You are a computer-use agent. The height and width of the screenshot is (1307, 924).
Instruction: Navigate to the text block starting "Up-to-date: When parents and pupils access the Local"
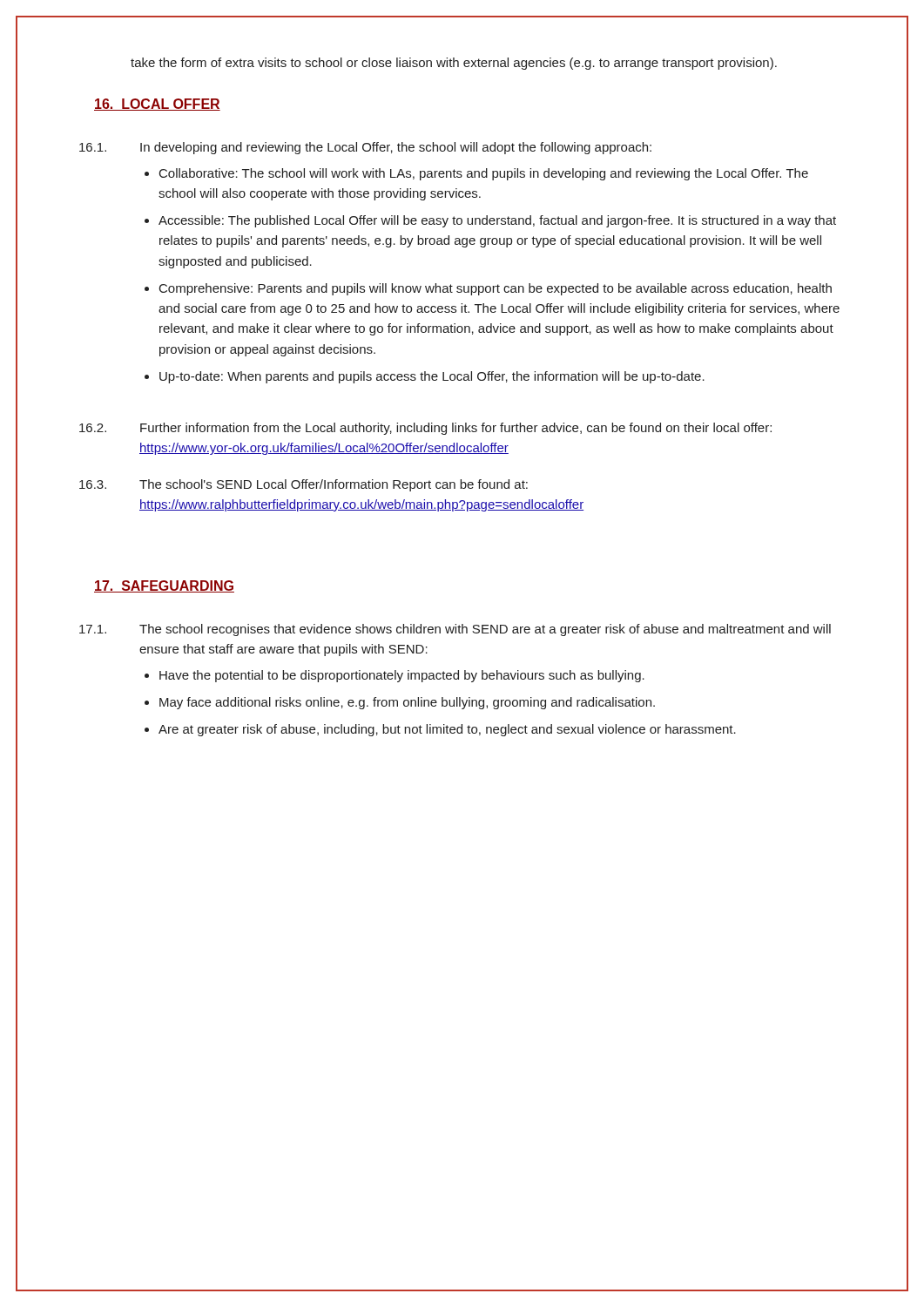click(x=432, y=376)
